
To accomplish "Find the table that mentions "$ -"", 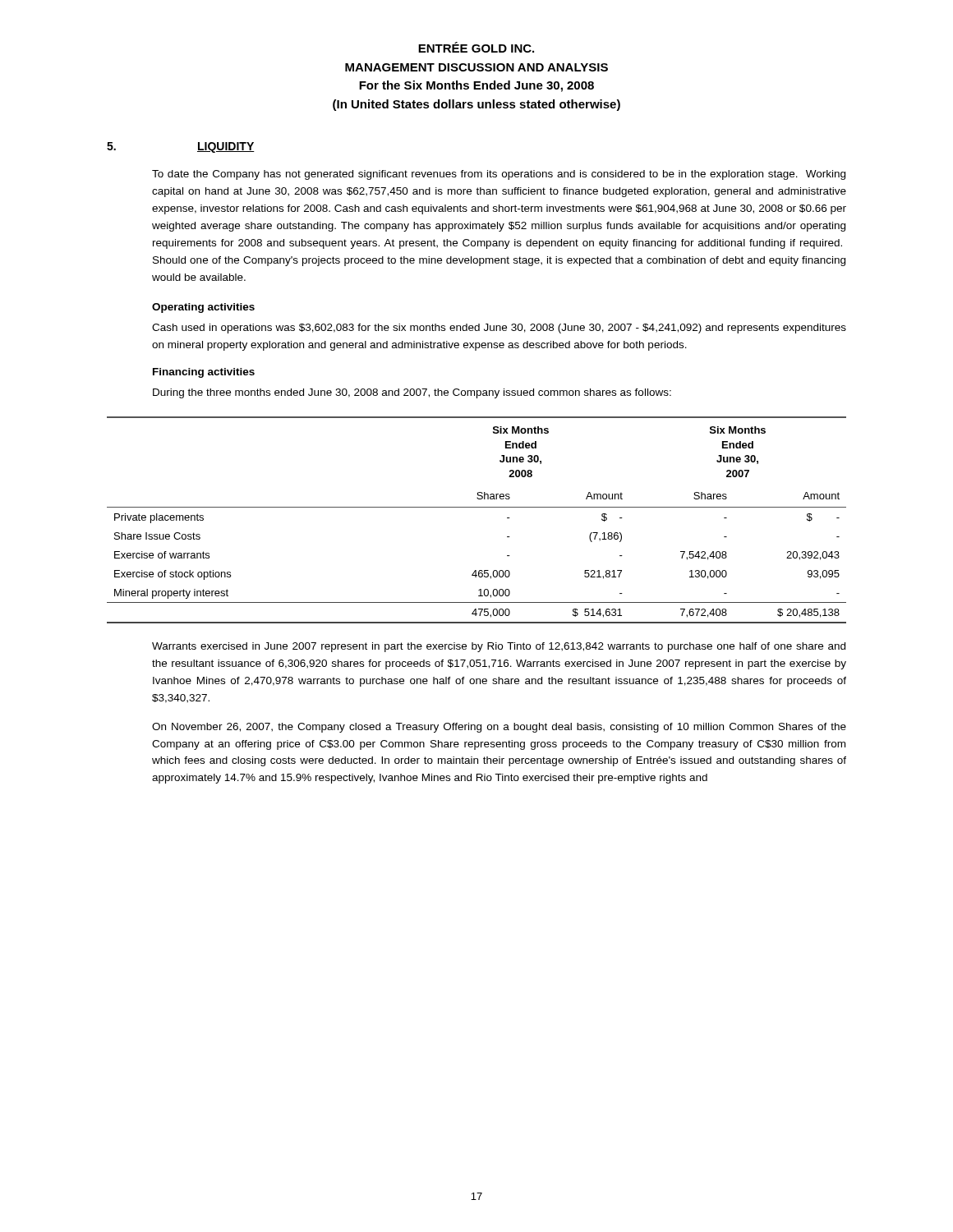I will [x=476, y=520].
